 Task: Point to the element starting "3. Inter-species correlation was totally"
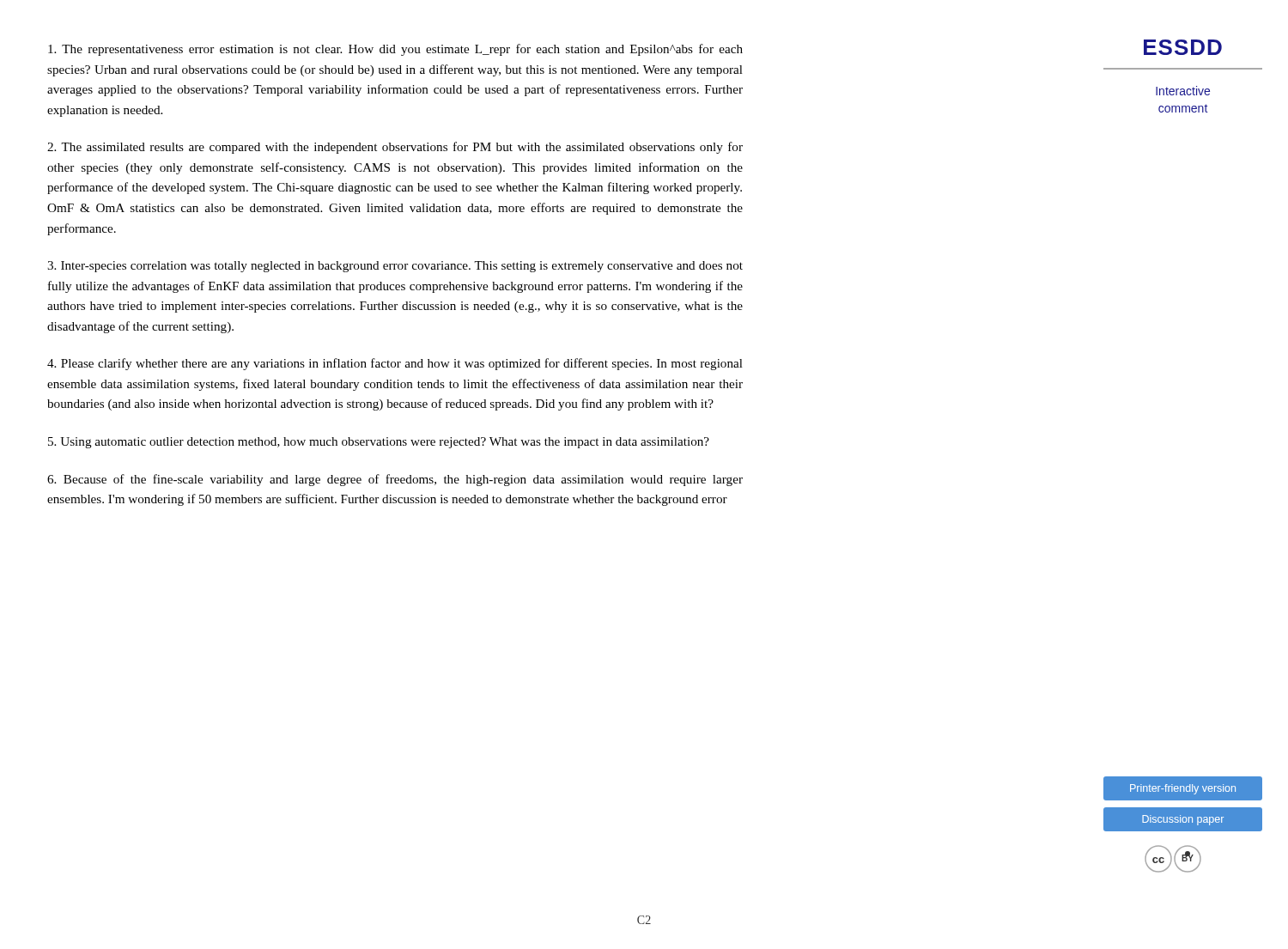coord(395,295)
